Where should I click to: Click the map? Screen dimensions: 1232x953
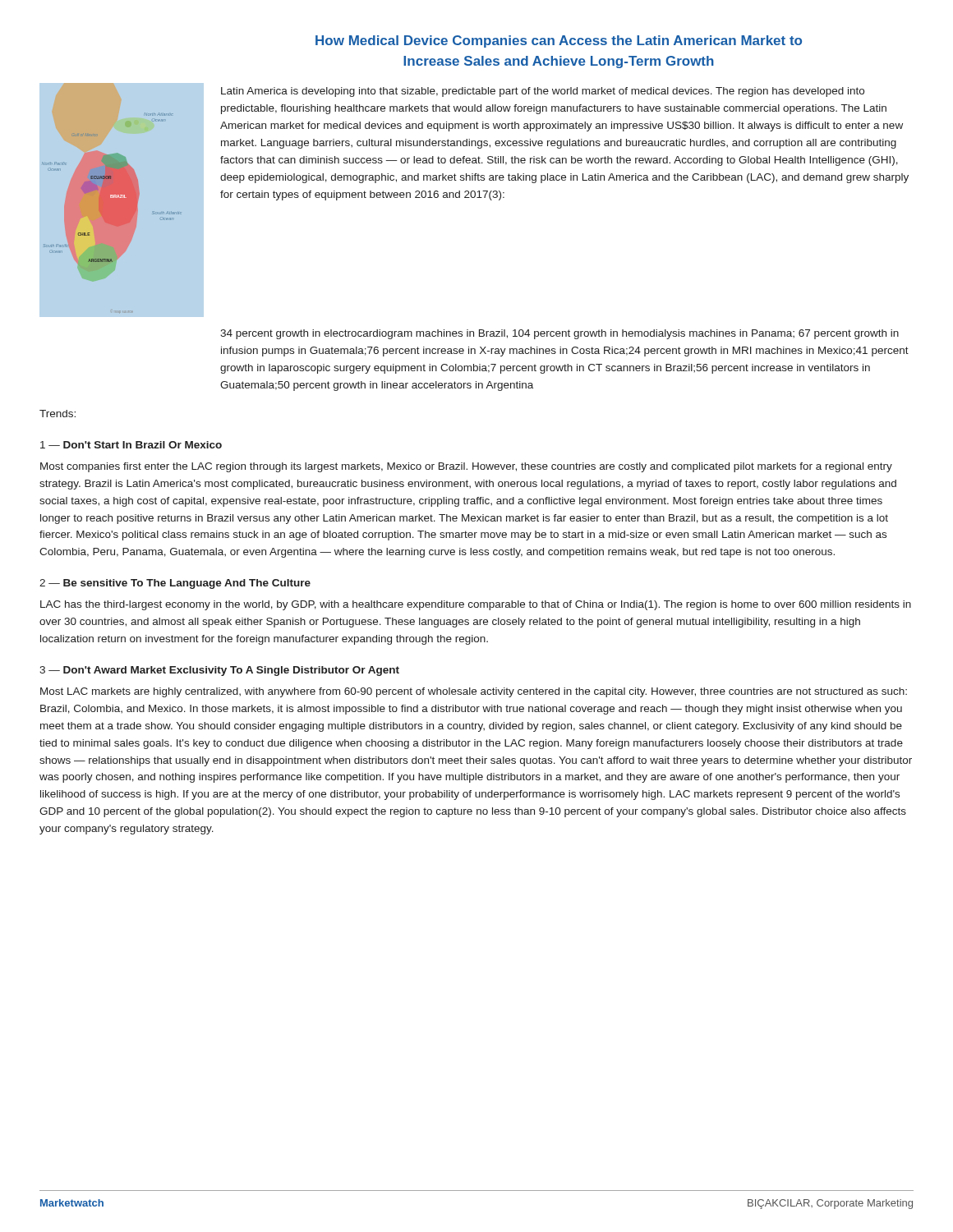pos(122,200)
